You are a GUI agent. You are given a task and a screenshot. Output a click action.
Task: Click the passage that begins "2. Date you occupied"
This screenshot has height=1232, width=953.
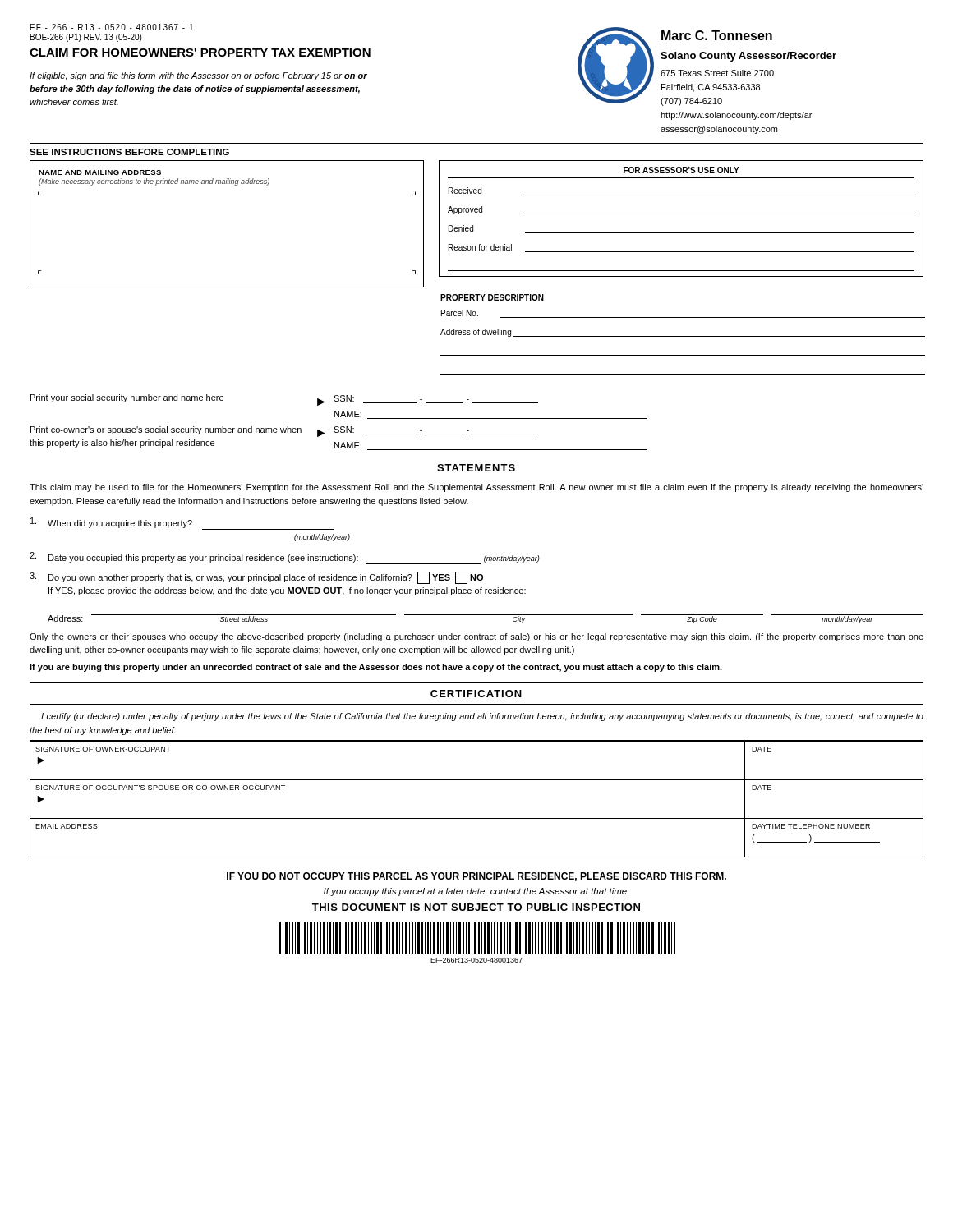click(476, 557)
